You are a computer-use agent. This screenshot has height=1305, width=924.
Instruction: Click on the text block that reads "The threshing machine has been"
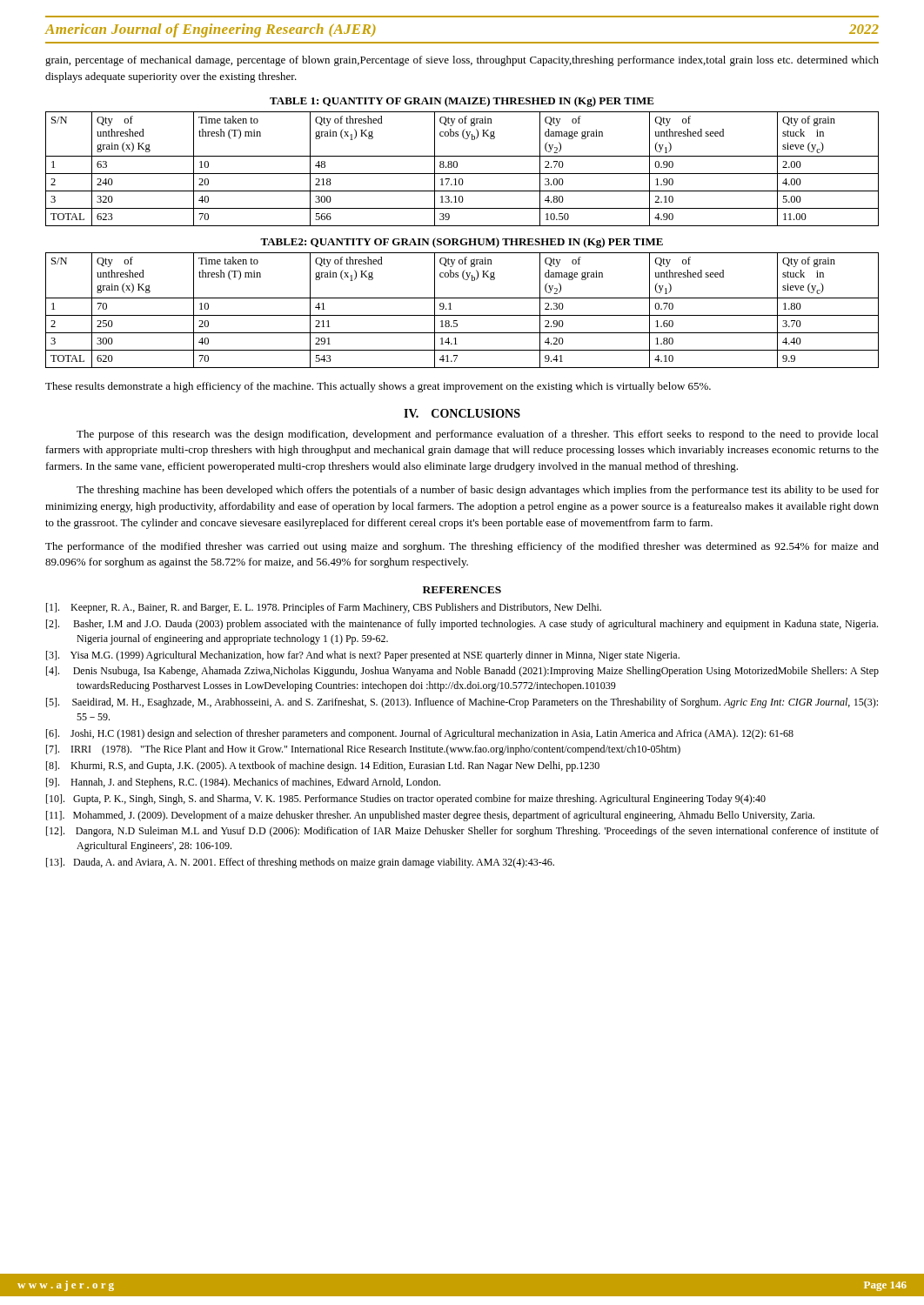pos(462,506)
